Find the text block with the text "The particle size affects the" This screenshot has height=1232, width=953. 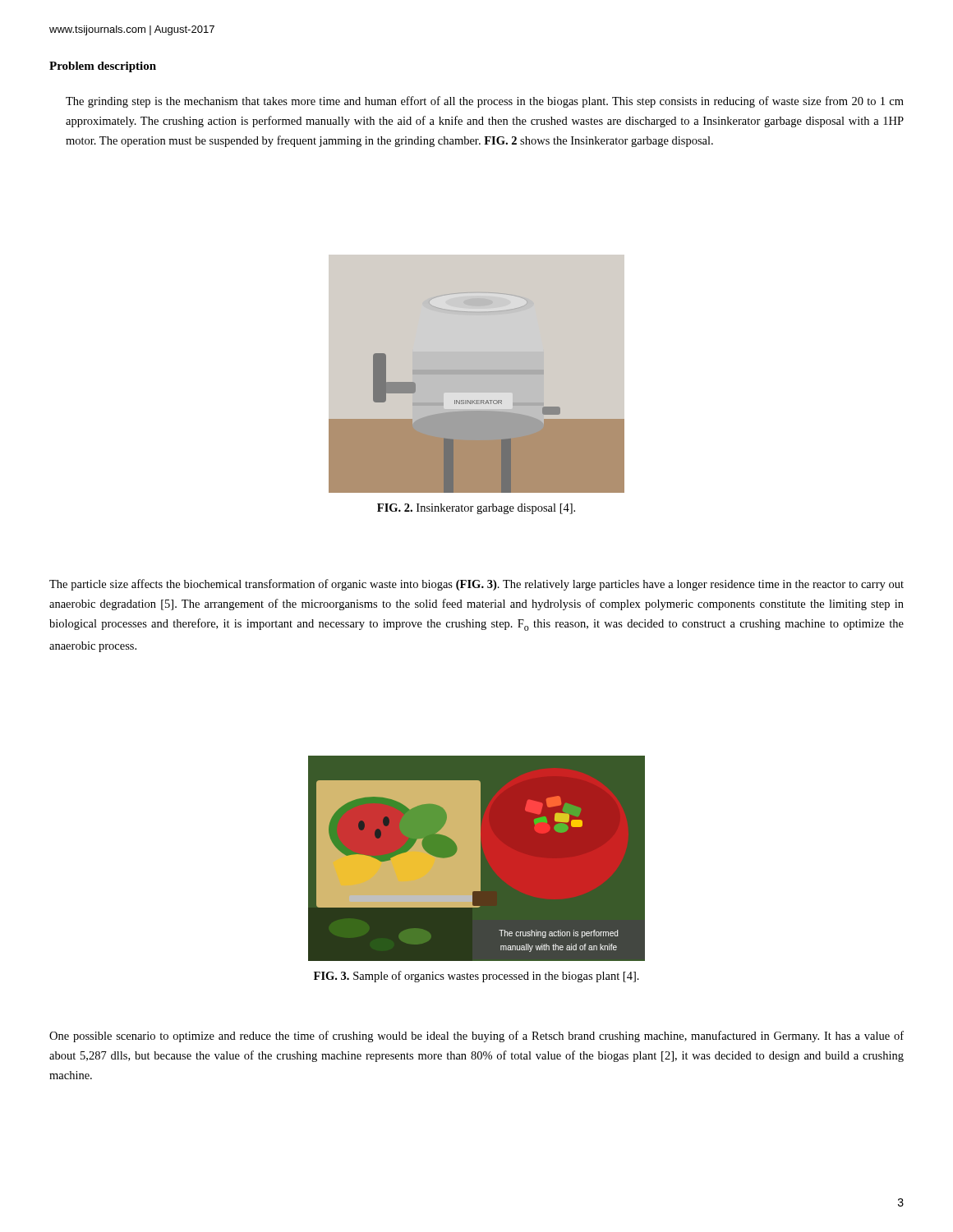(x=476, y=615)
